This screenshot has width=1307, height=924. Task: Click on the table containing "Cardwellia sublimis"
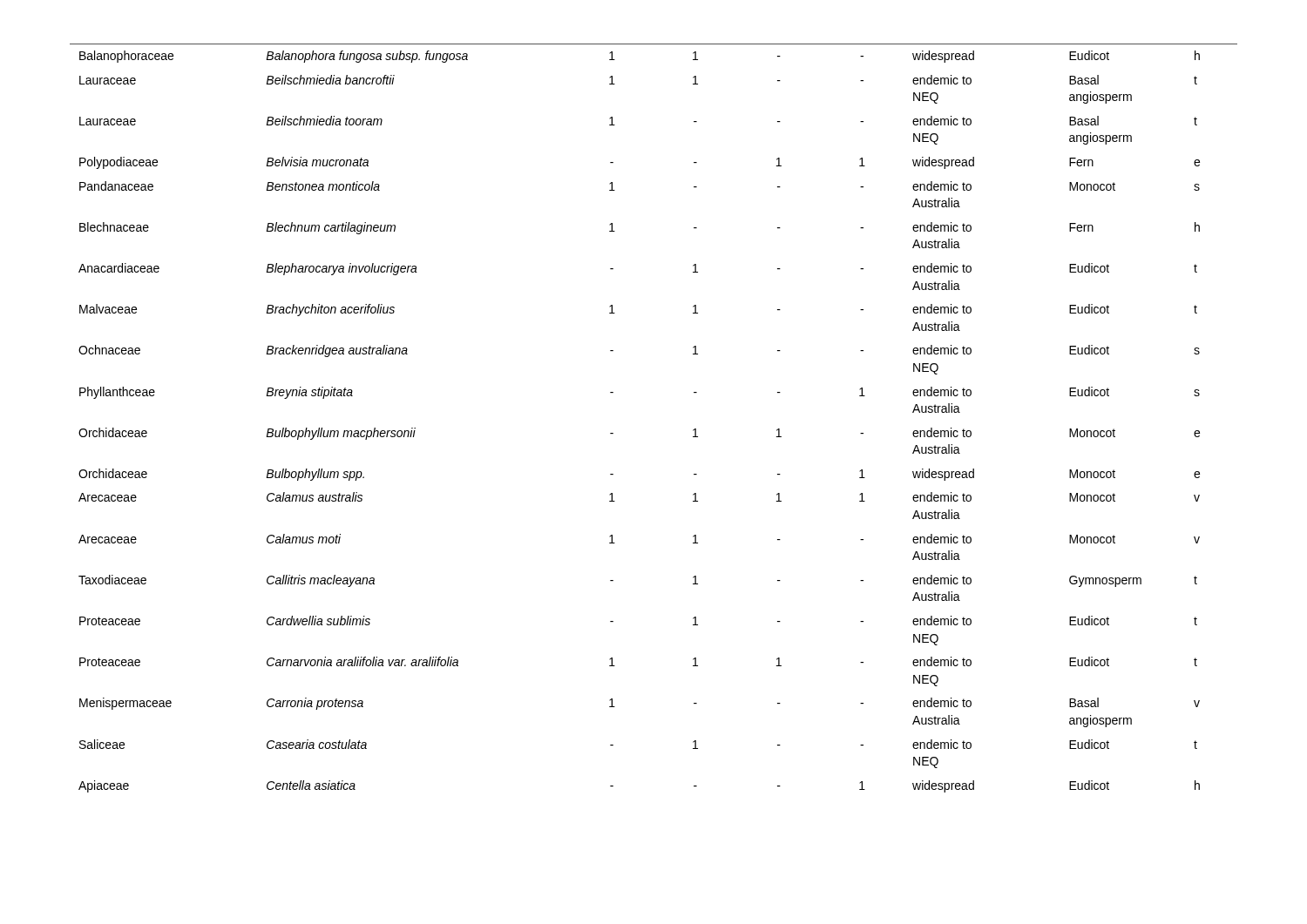[x=654, y=421]
